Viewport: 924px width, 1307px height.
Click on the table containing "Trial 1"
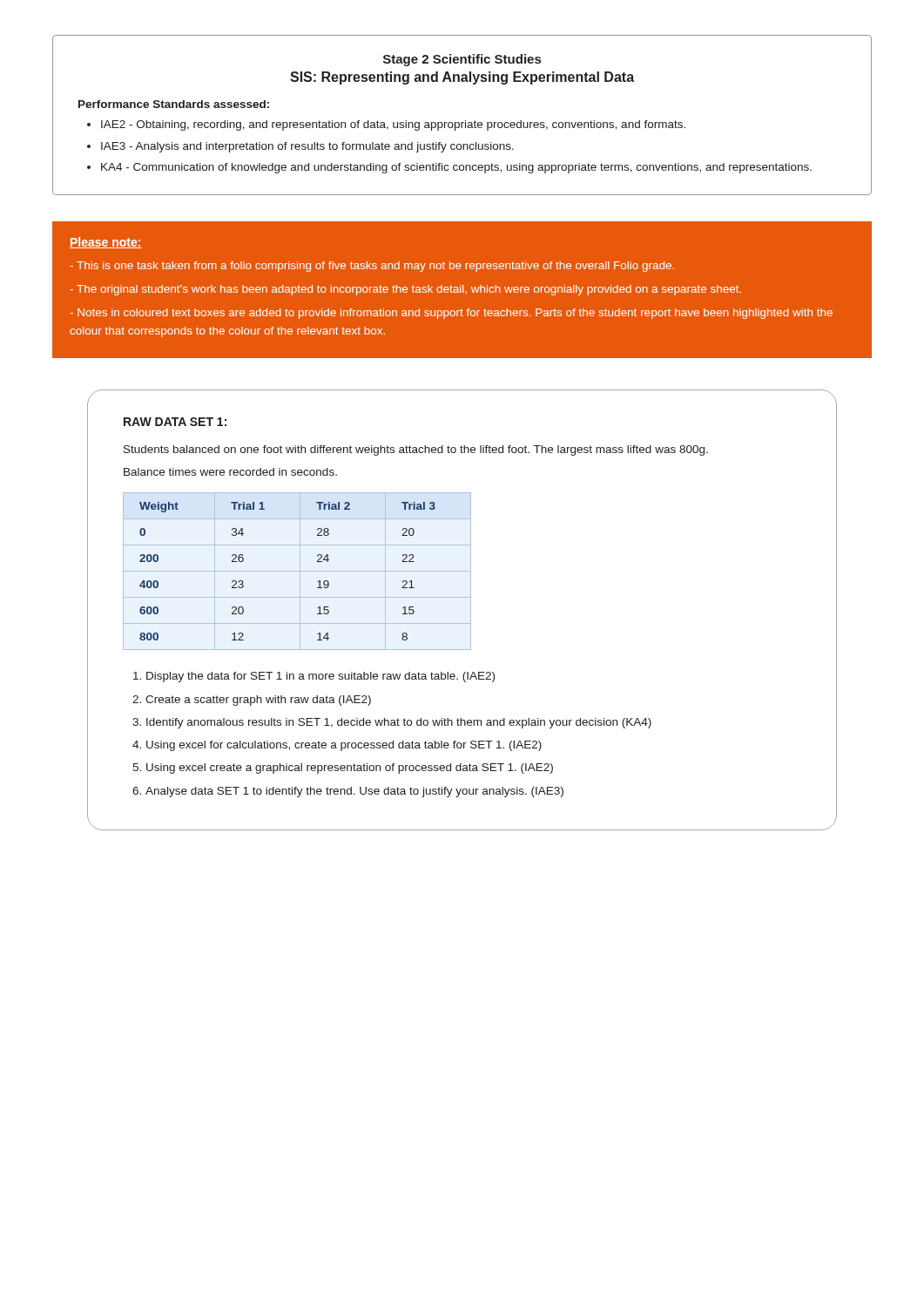462,571
